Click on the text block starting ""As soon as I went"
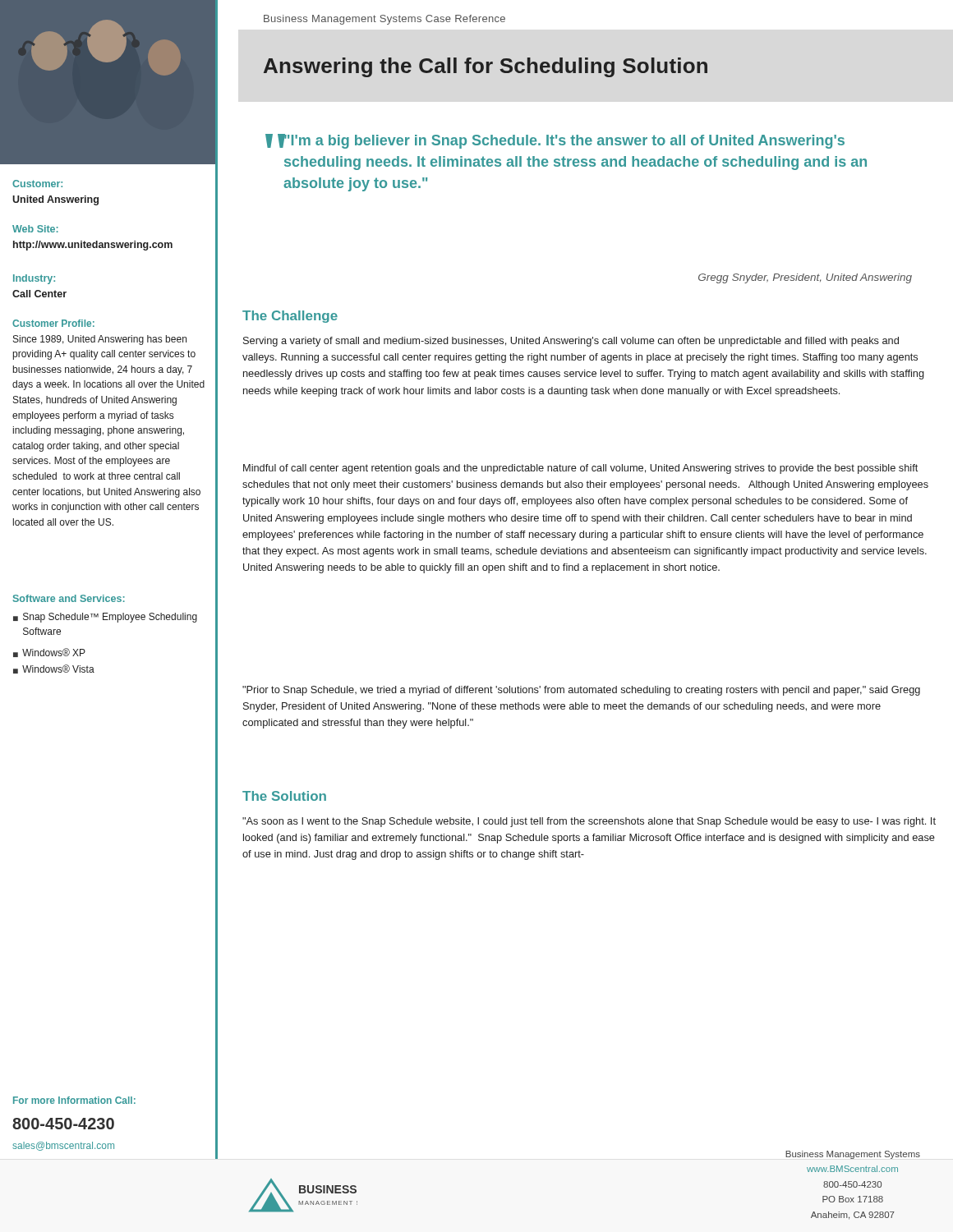This screenshot has width=953, height=1232. pos(589,838)
